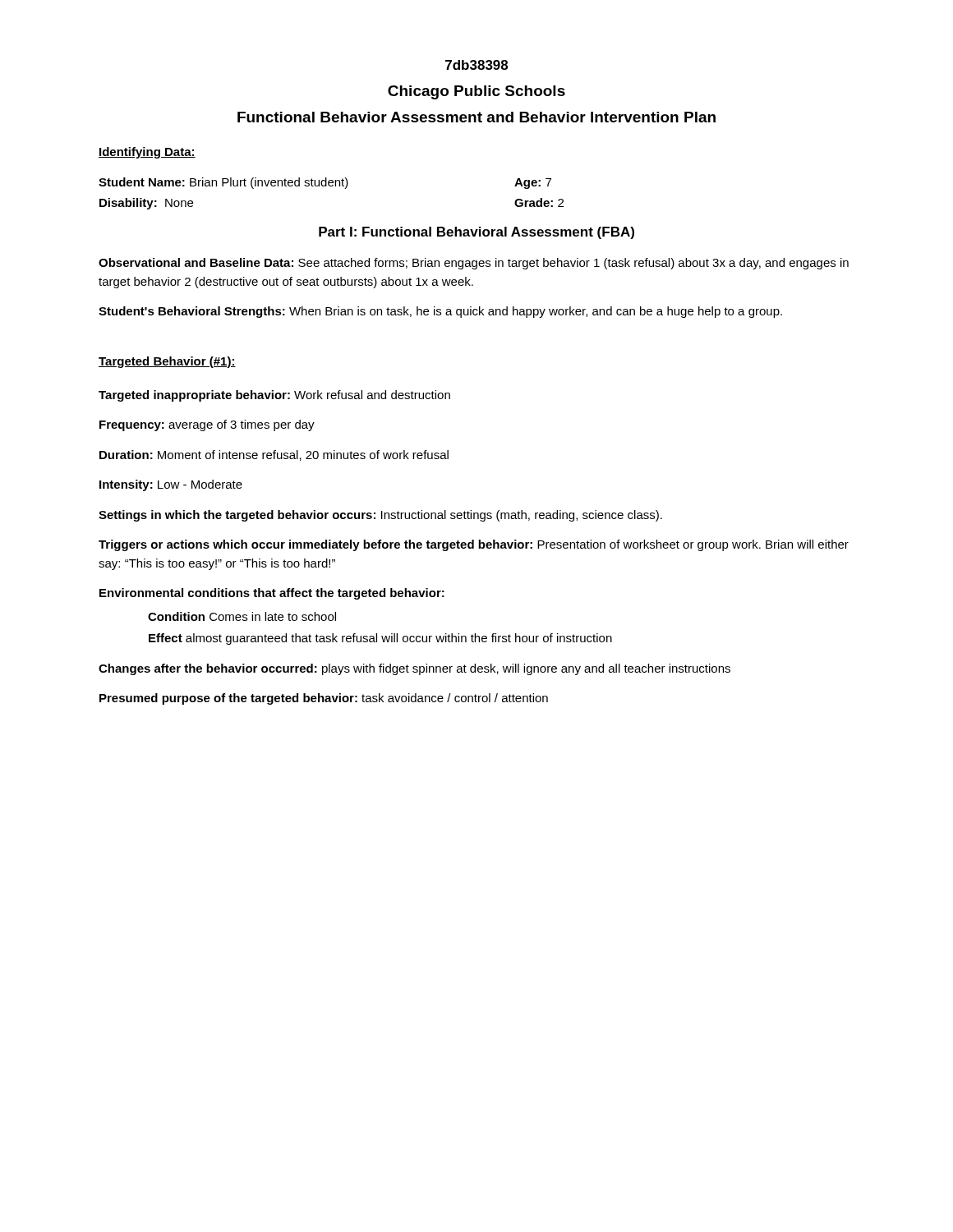The height and width of the screenshot is (1232, 953).
Task: Click on the text starting "Intensity: Low -"
Action: click(x=170, y=484)
